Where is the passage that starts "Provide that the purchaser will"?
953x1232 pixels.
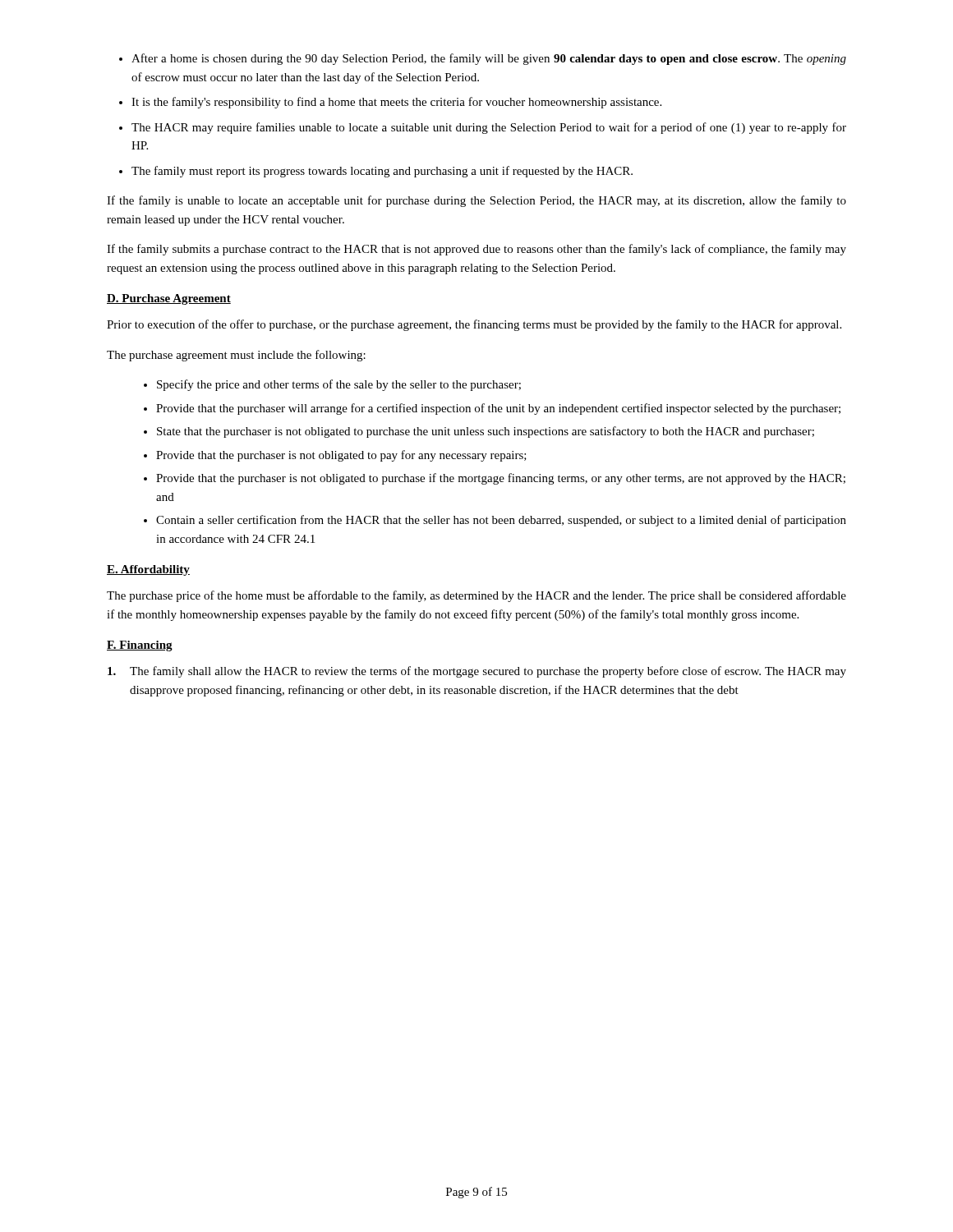(x=499, y=408)
